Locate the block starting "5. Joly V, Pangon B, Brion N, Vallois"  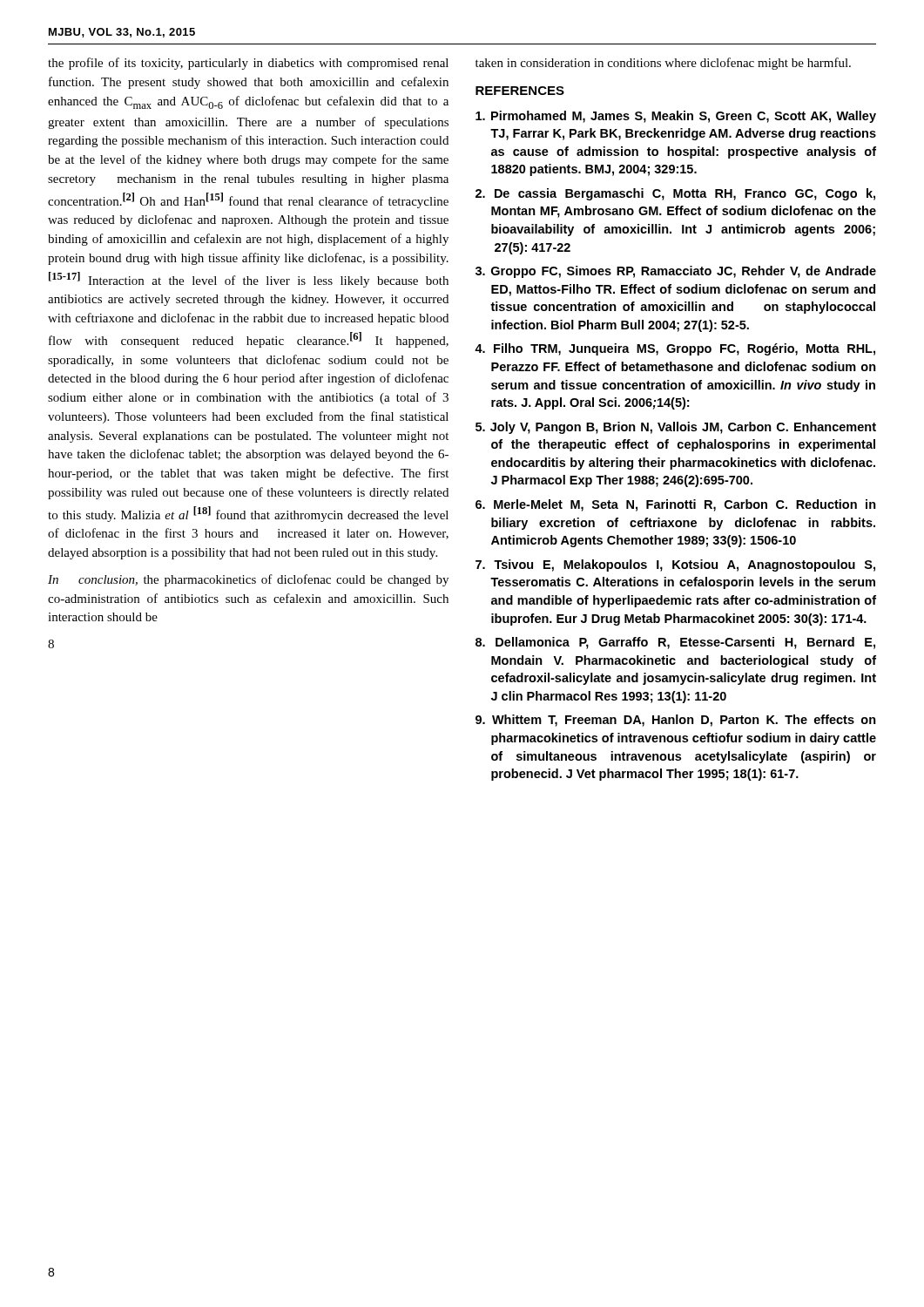click(676, 454)
